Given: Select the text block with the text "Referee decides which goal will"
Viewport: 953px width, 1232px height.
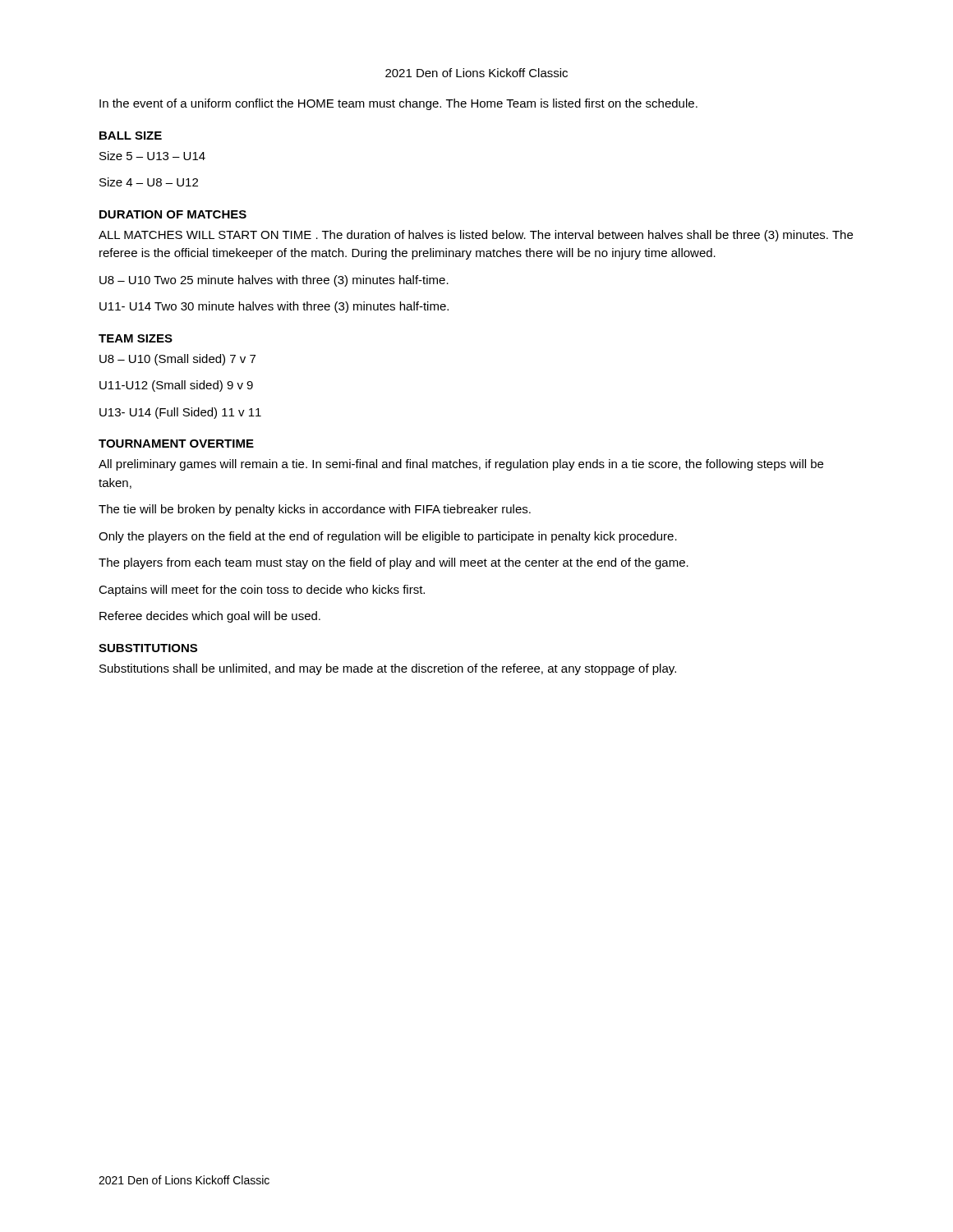Looking at the screenshot, I should [x=210, y=616].
